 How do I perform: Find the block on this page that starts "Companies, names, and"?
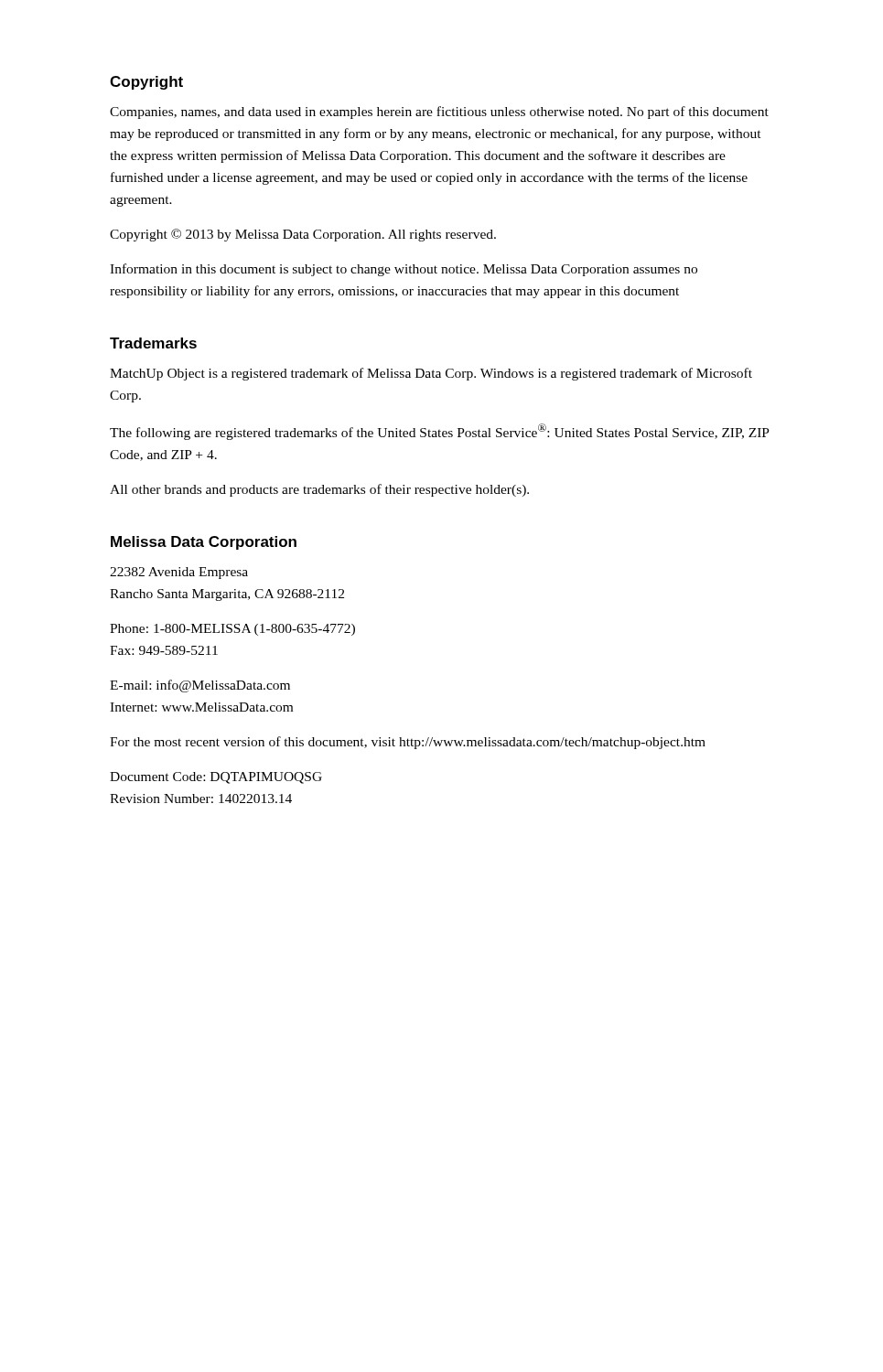[439, 155]
